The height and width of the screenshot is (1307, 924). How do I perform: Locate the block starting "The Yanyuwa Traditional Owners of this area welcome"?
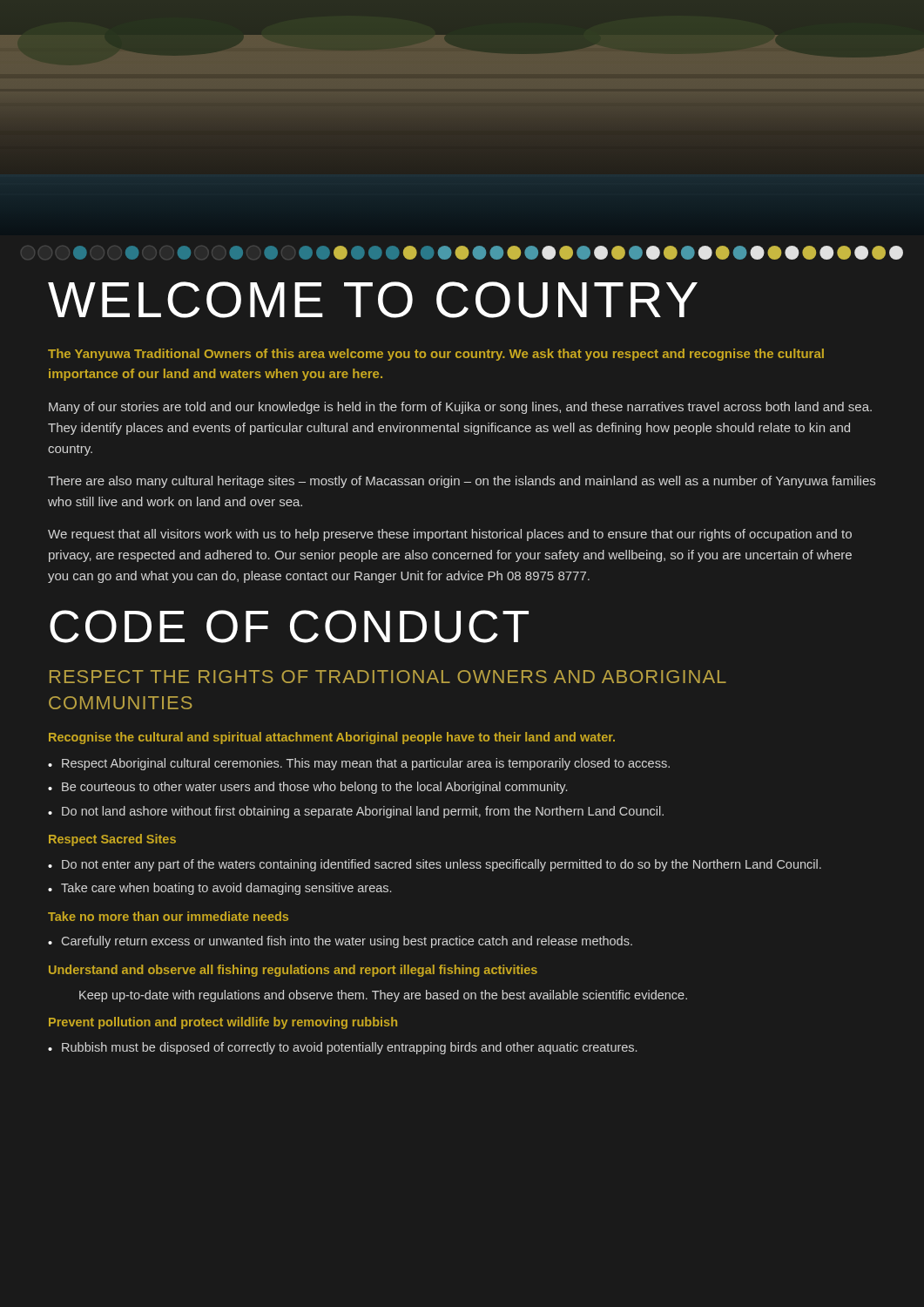[436, 363]
